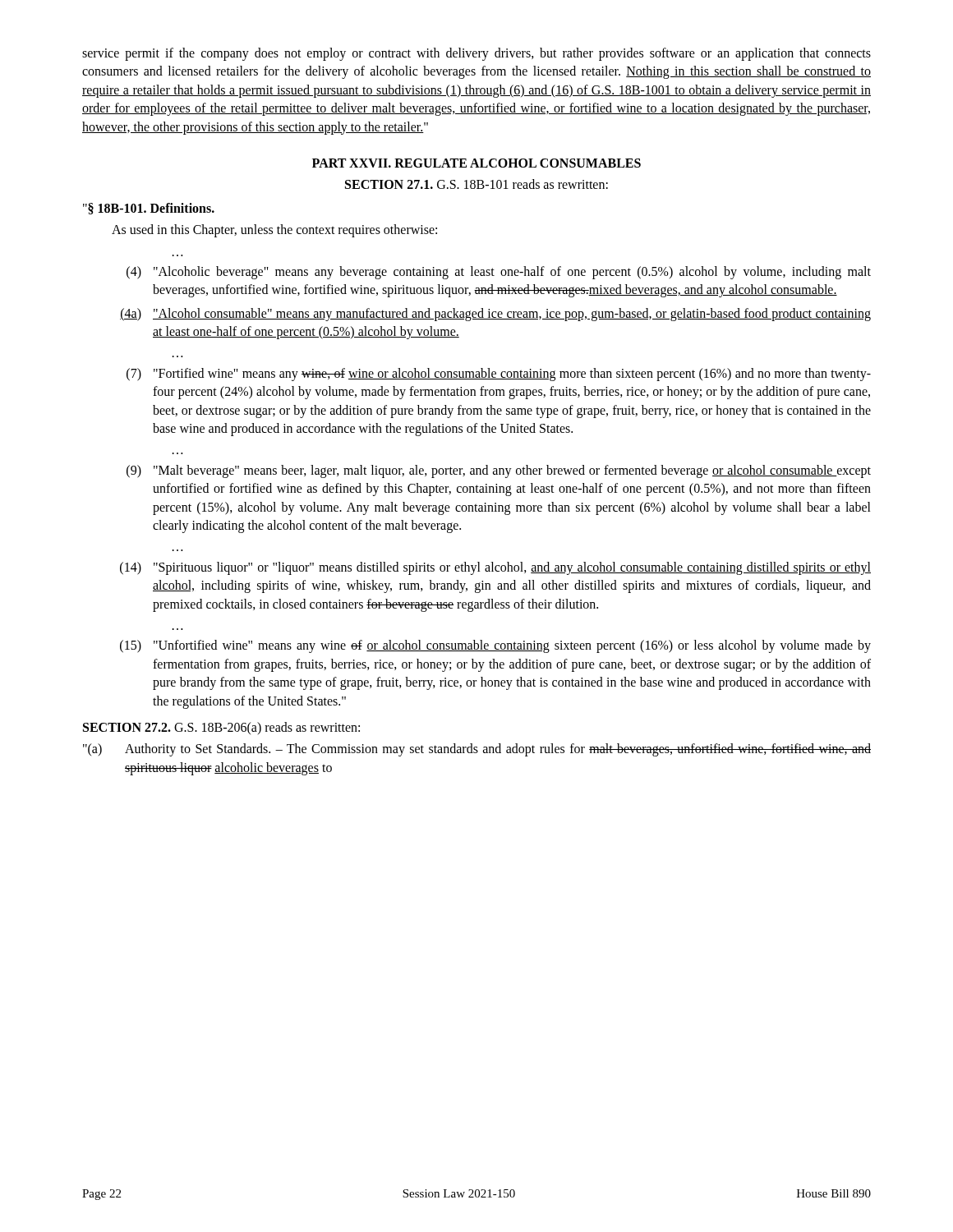
Task: Find the passage starting "As used in this Chapter, unless"
Action: pos(275,230)
